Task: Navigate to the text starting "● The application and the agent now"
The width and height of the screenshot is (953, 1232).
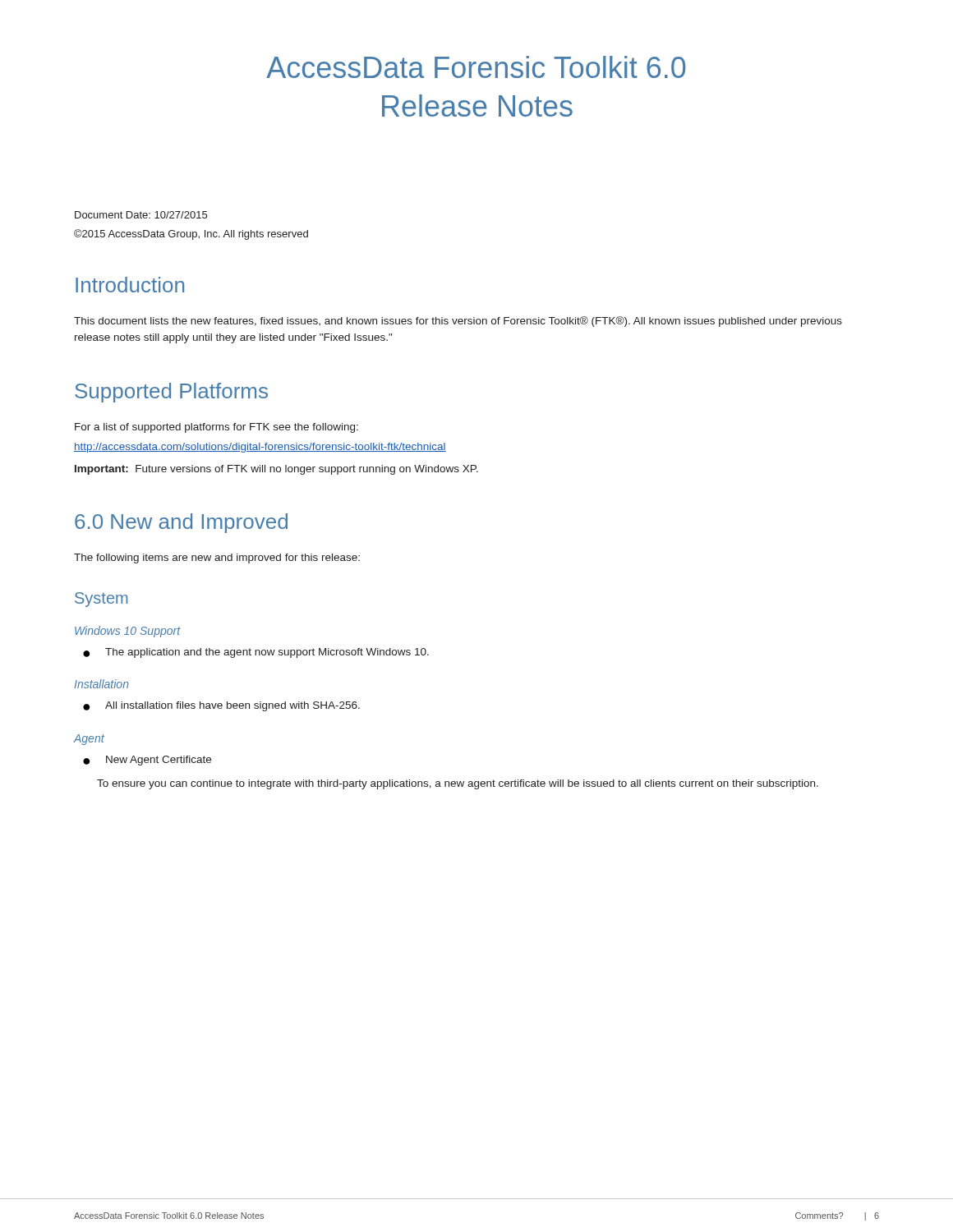Action: pyautogui.click(x=256, y=653)
